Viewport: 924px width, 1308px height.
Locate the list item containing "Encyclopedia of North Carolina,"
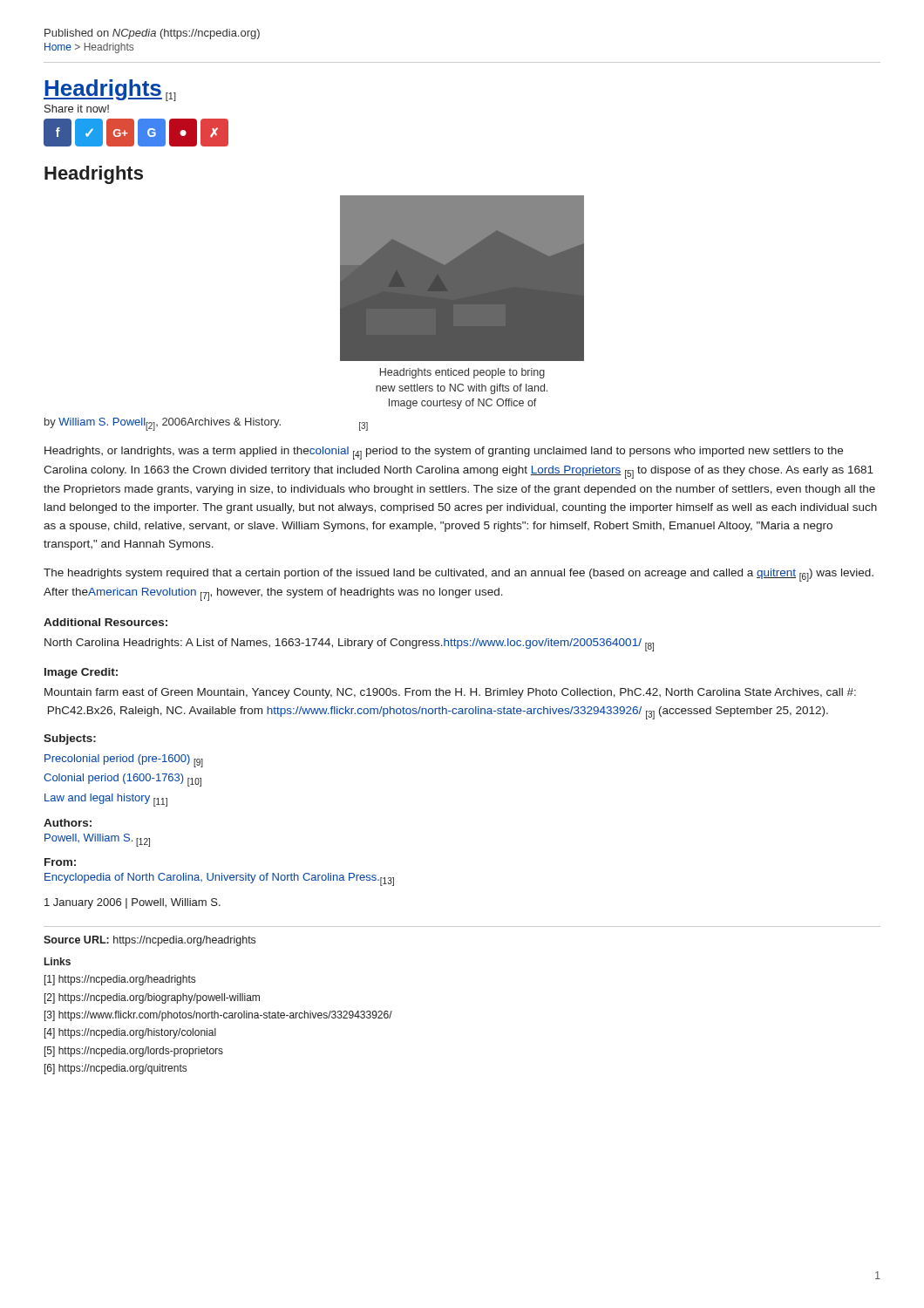click(219, 878)
